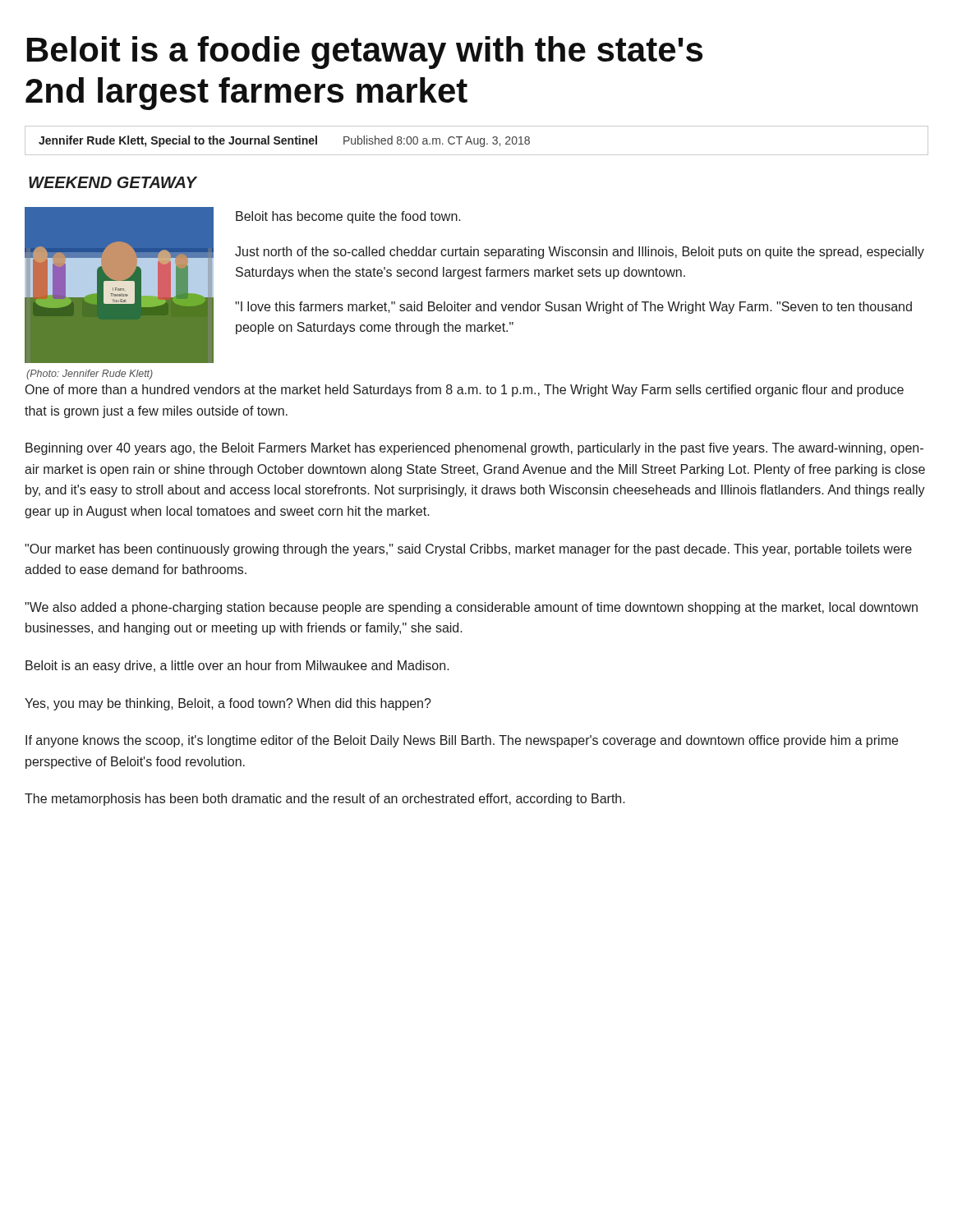Click on the photo
Viewport: 953px width, 1232px height.
tap(119, 285)
